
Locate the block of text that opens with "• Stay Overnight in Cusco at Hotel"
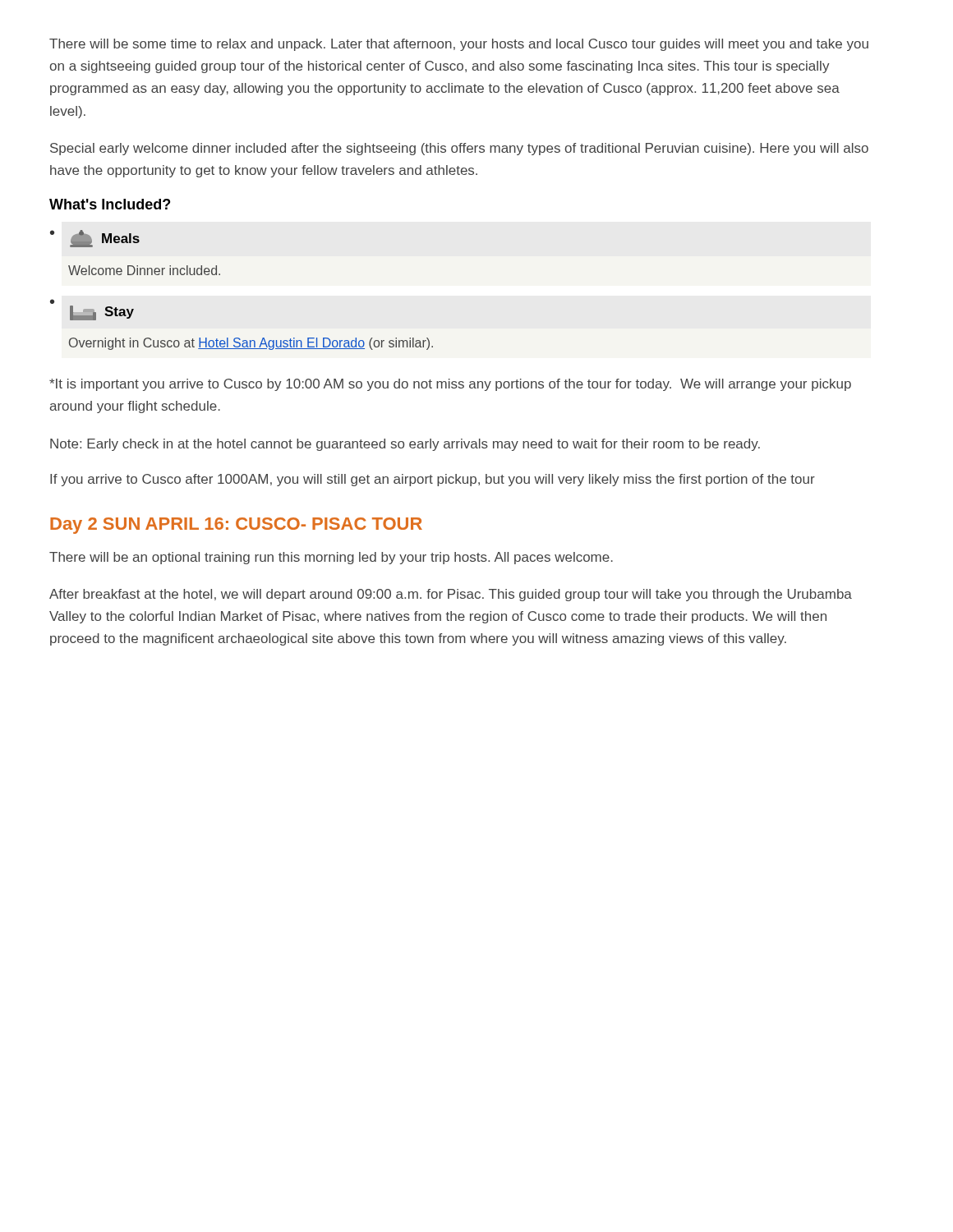pos(52,301)
